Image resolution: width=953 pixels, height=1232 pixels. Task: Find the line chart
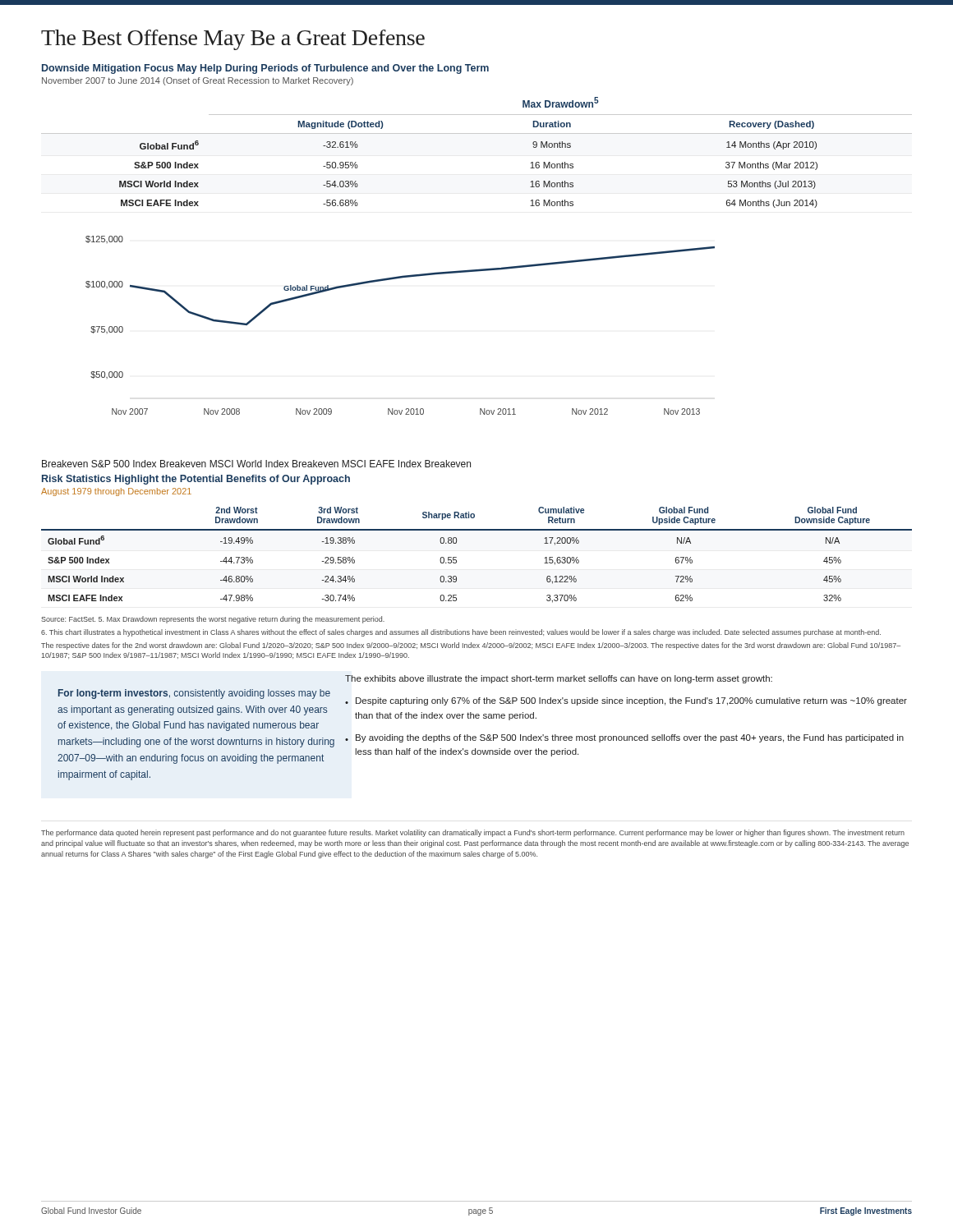click(476, 344)
